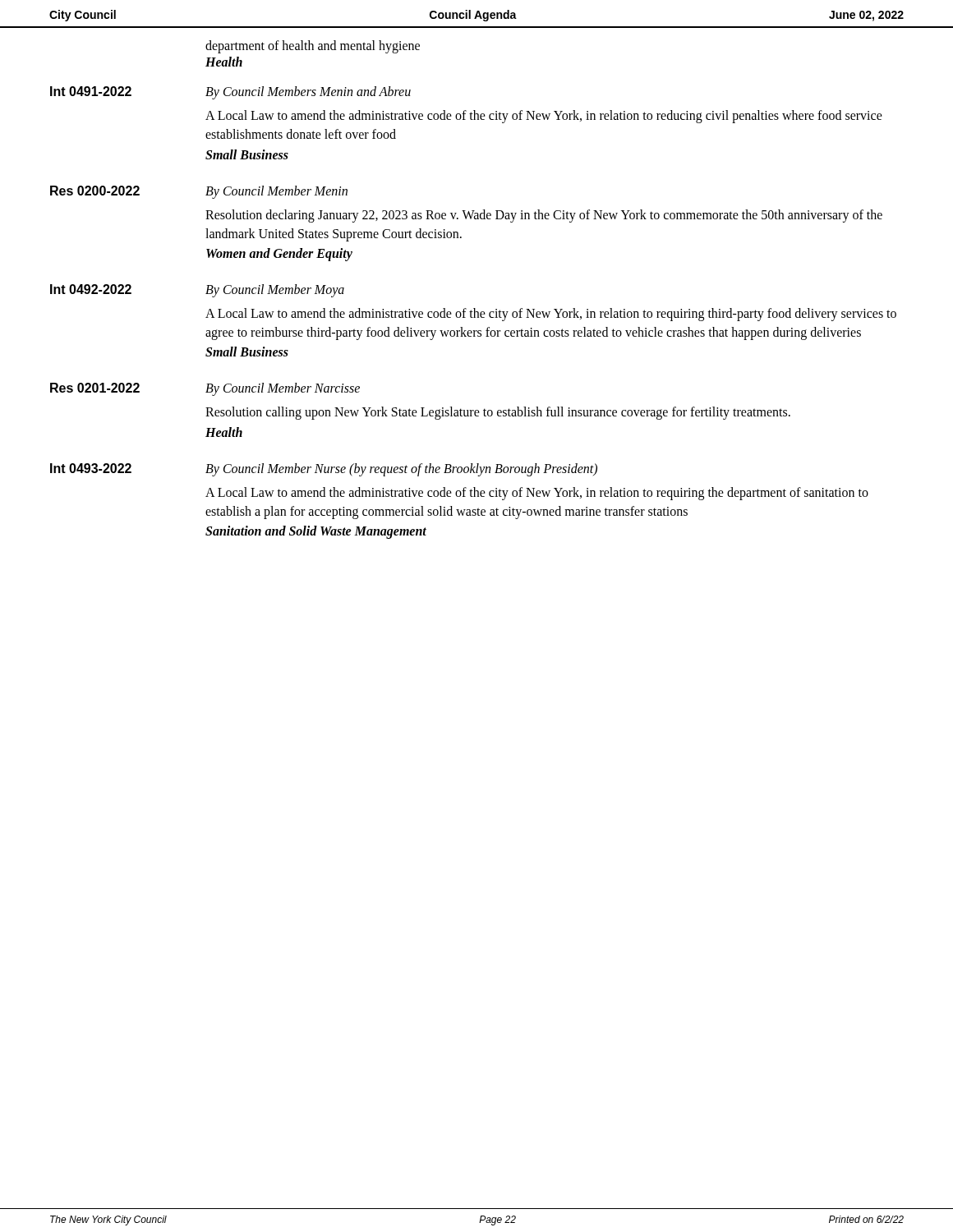
Task: Point to the text starting "Int 0493-2022 By Council"
Action: pyautogui.click(x=476, y=500)
